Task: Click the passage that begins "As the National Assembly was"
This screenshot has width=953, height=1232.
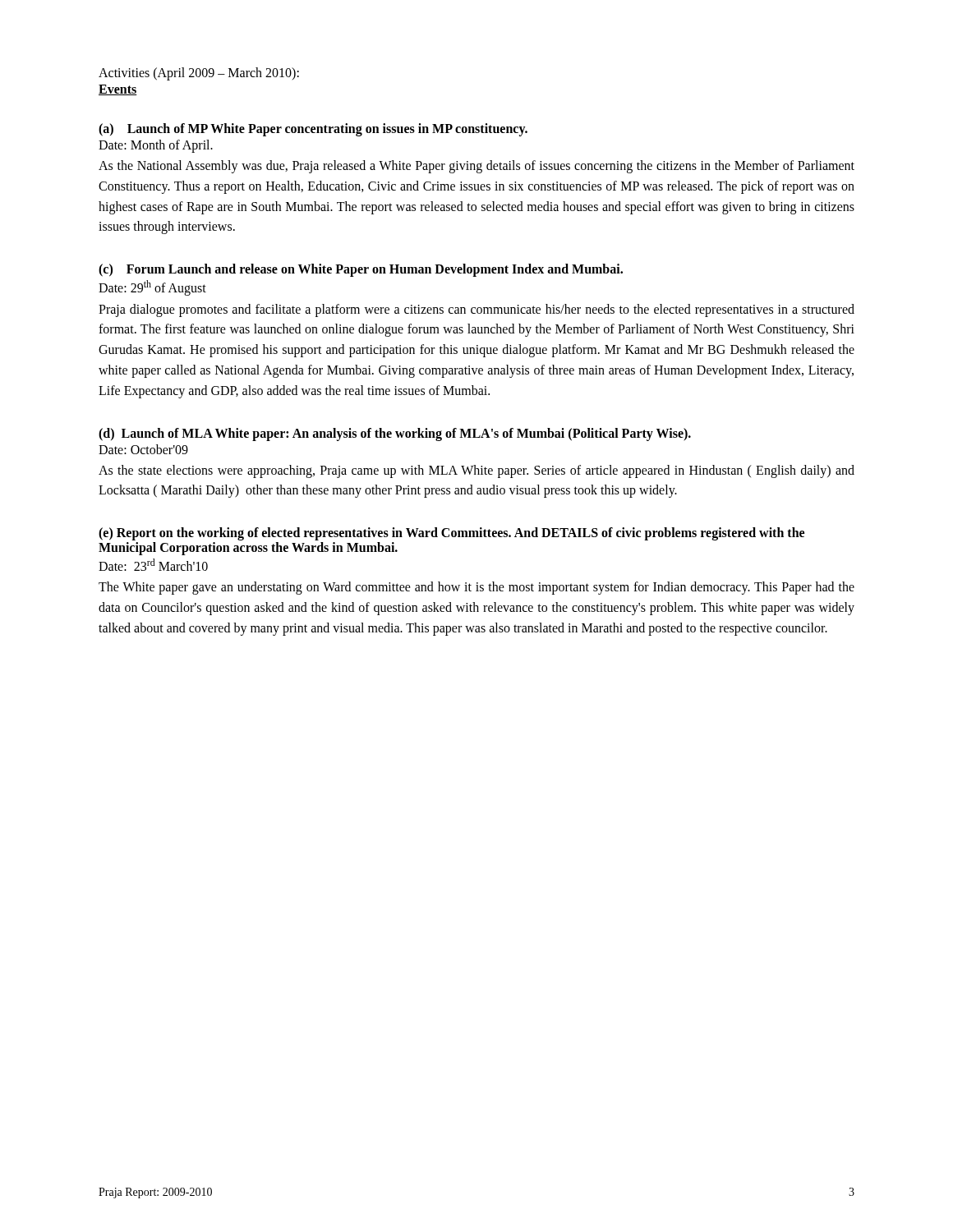Action: [x=476, y=196]
